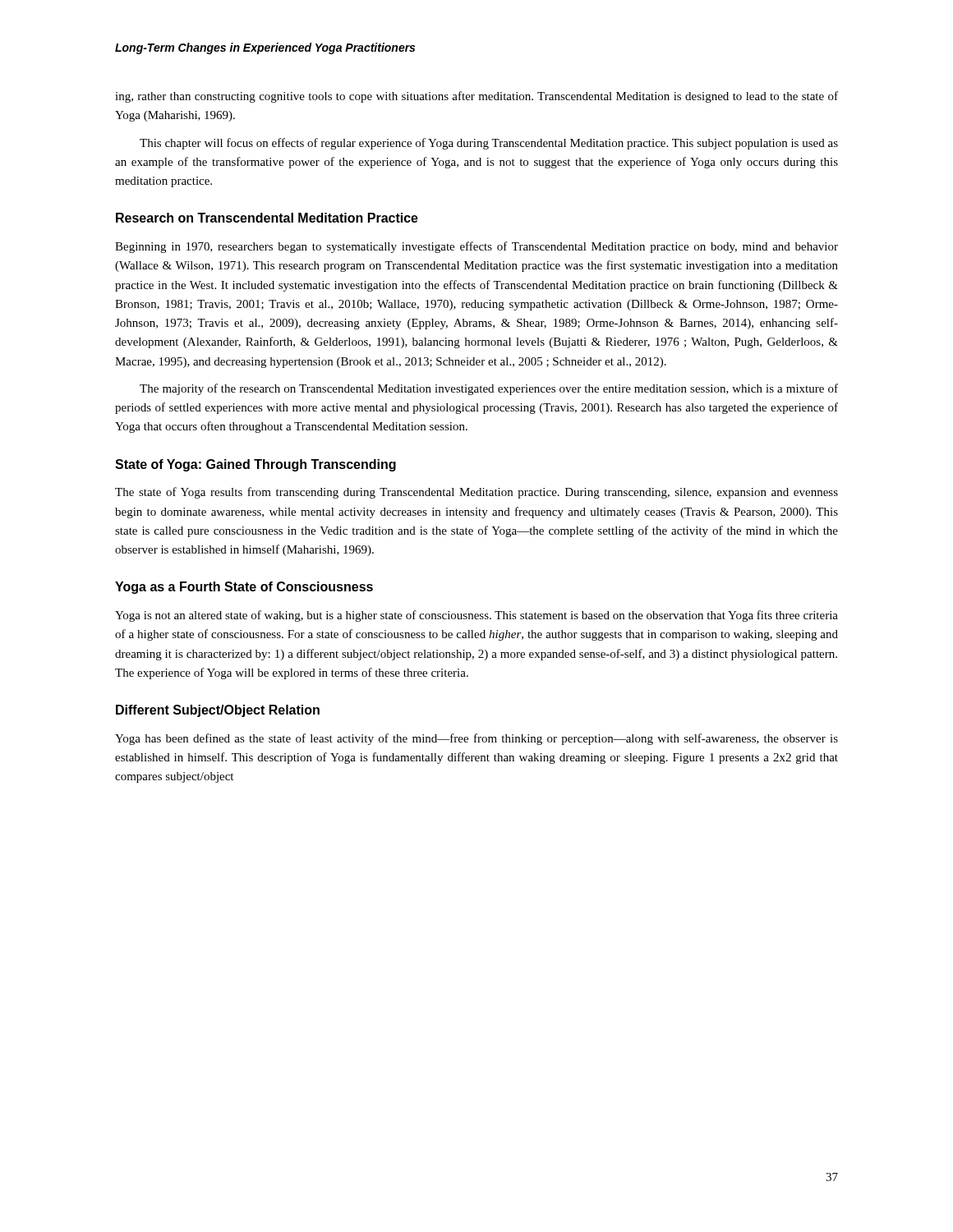Point to the section header beginning "State of Yoga: Gained"

coord(256,464)
